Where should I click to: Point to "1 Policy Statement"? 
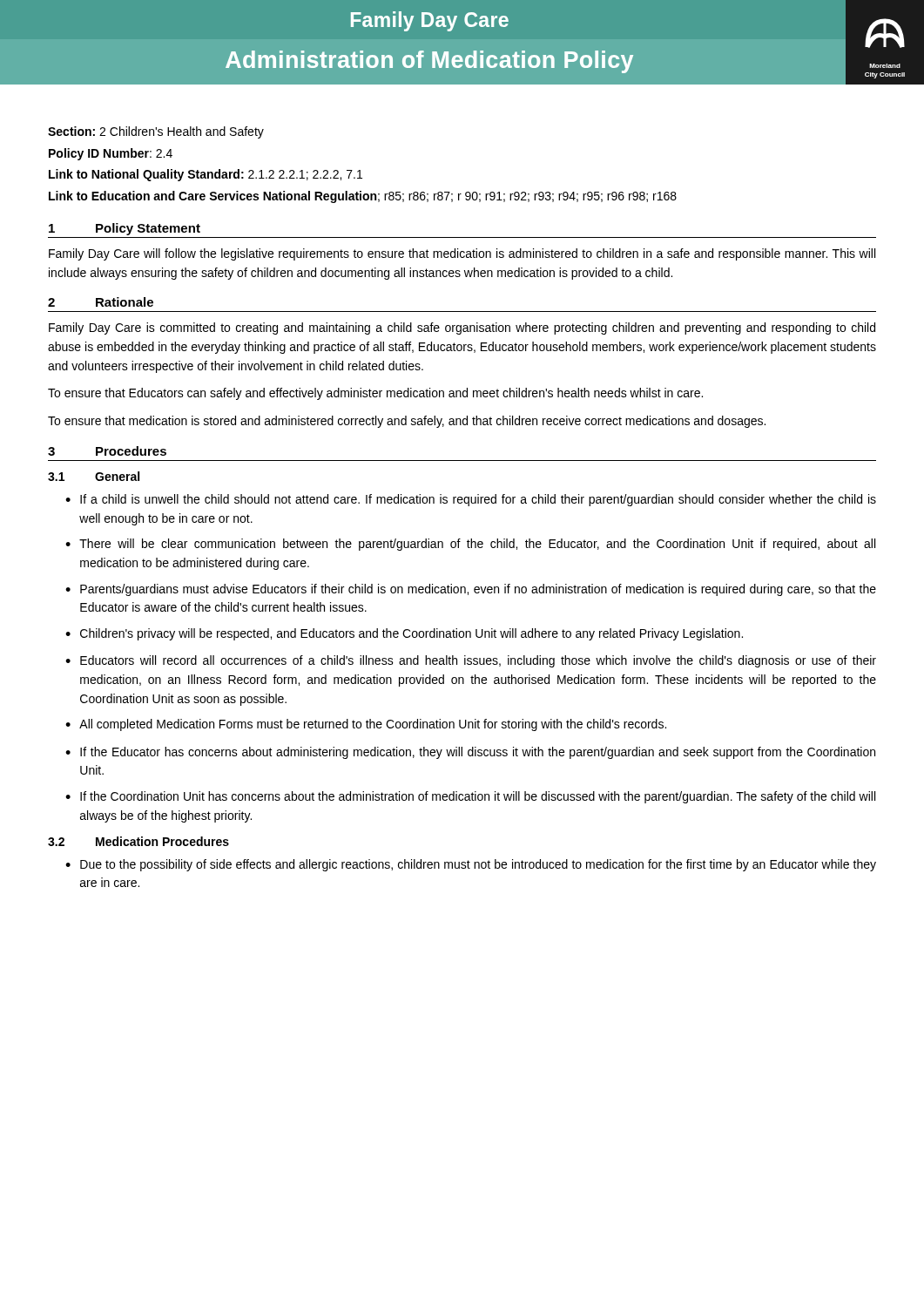click(x=124, y=228)
